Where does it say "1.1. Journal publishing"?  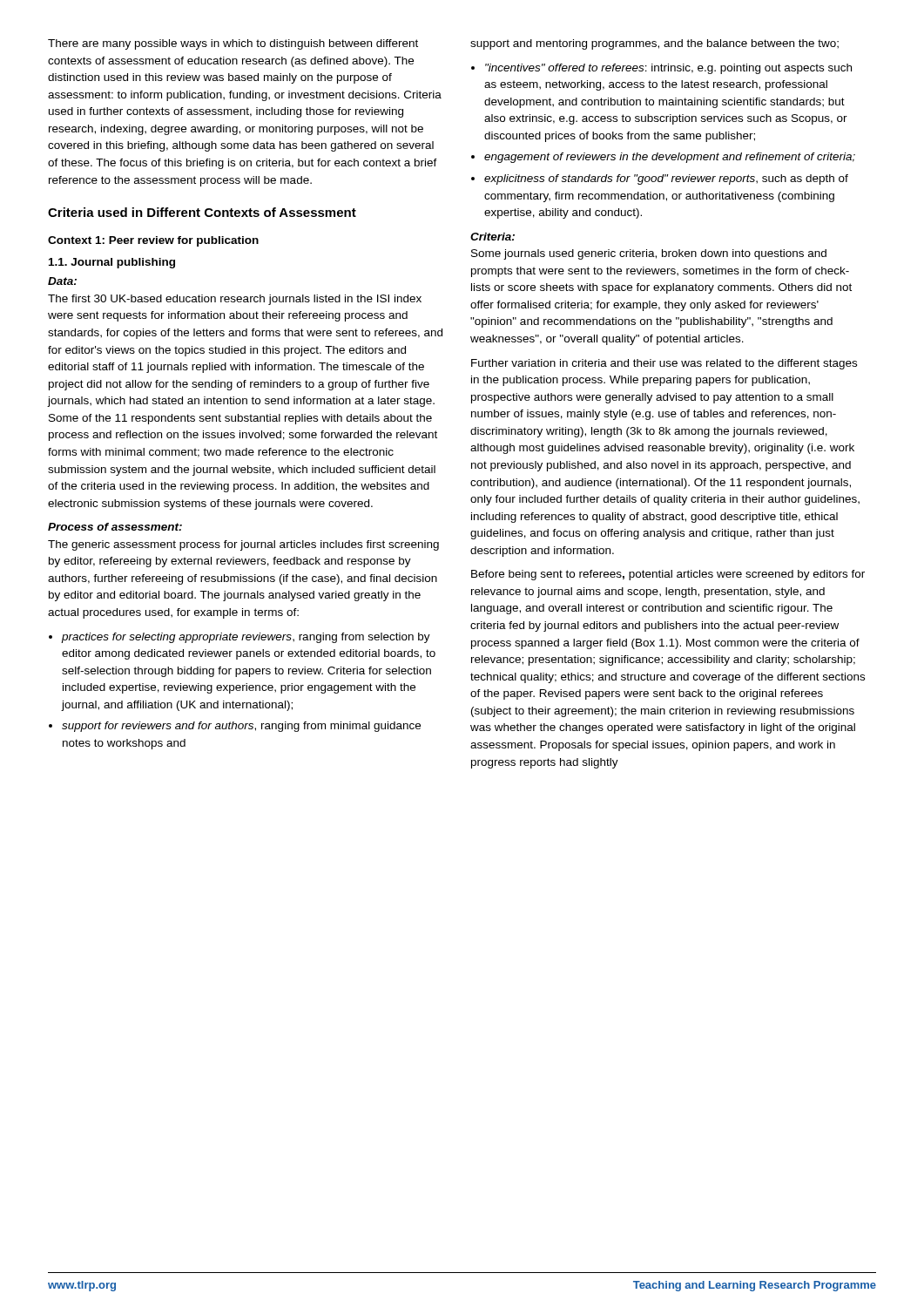(x=112, y=262)
